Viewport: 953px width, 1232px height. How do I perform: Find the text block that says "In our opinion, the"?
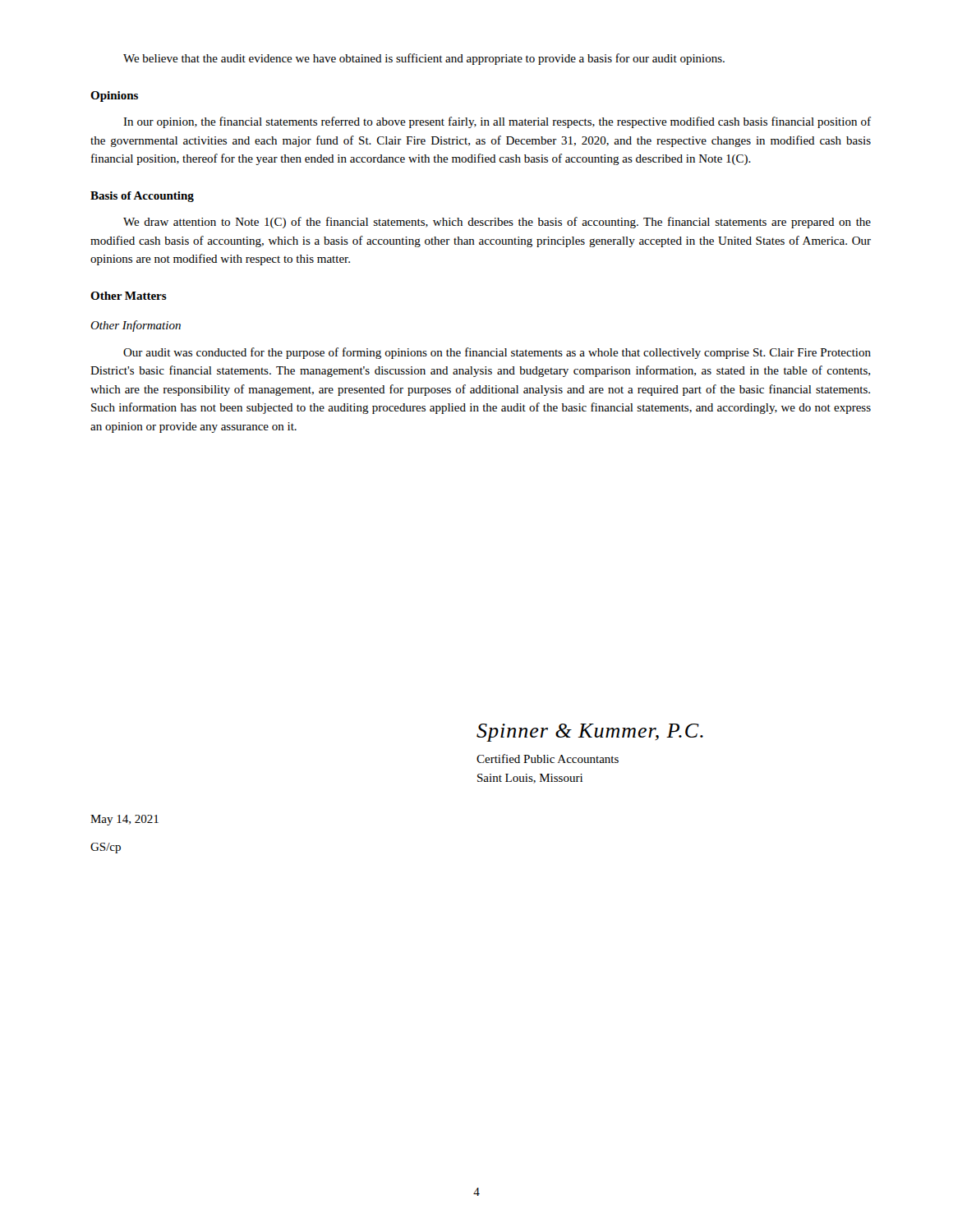(481, 140)
